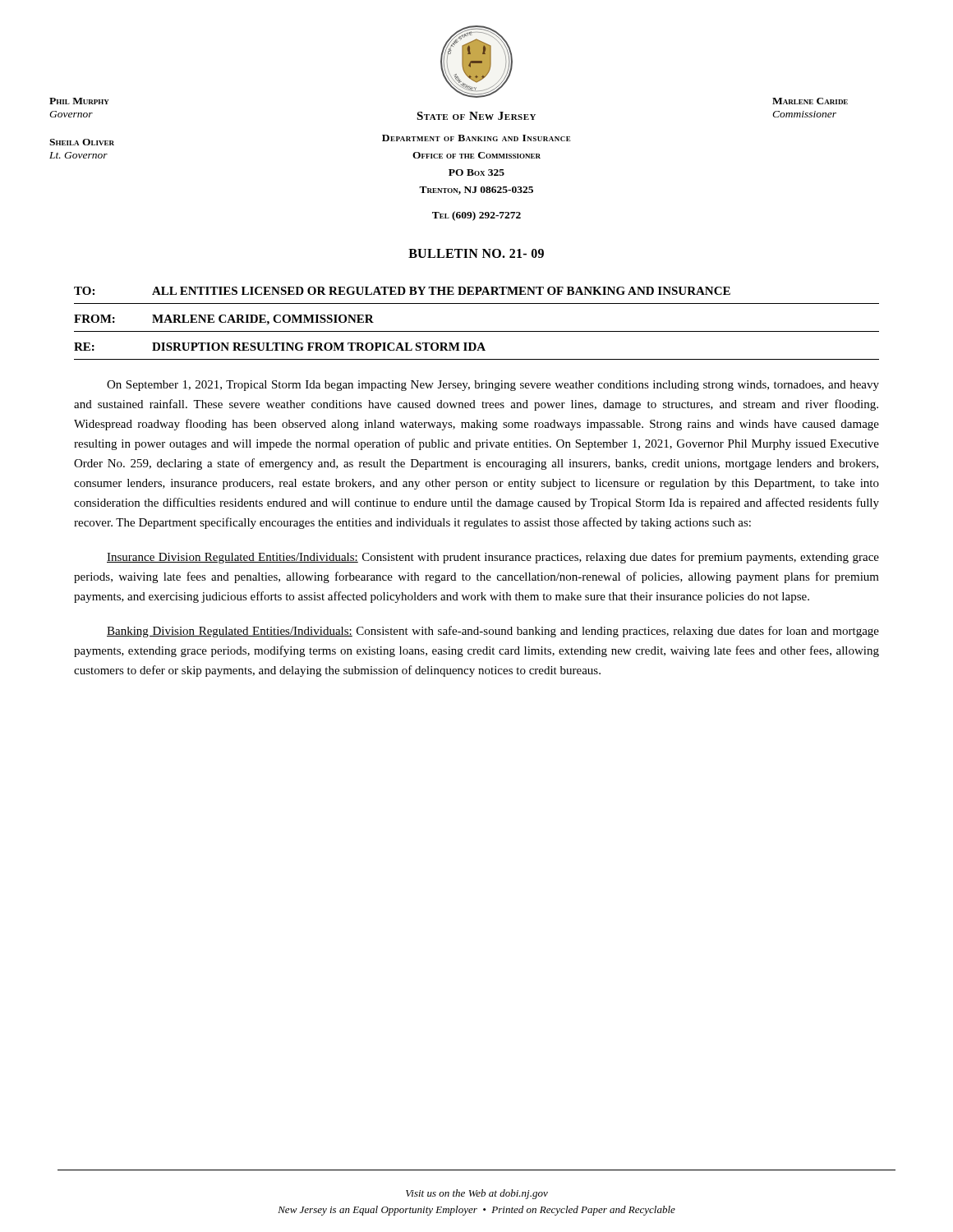This screenshot has height=1232, width=953.
Task: Select the text with the text "Phil Murphy Governor"
Action: (x=115, y=108)
